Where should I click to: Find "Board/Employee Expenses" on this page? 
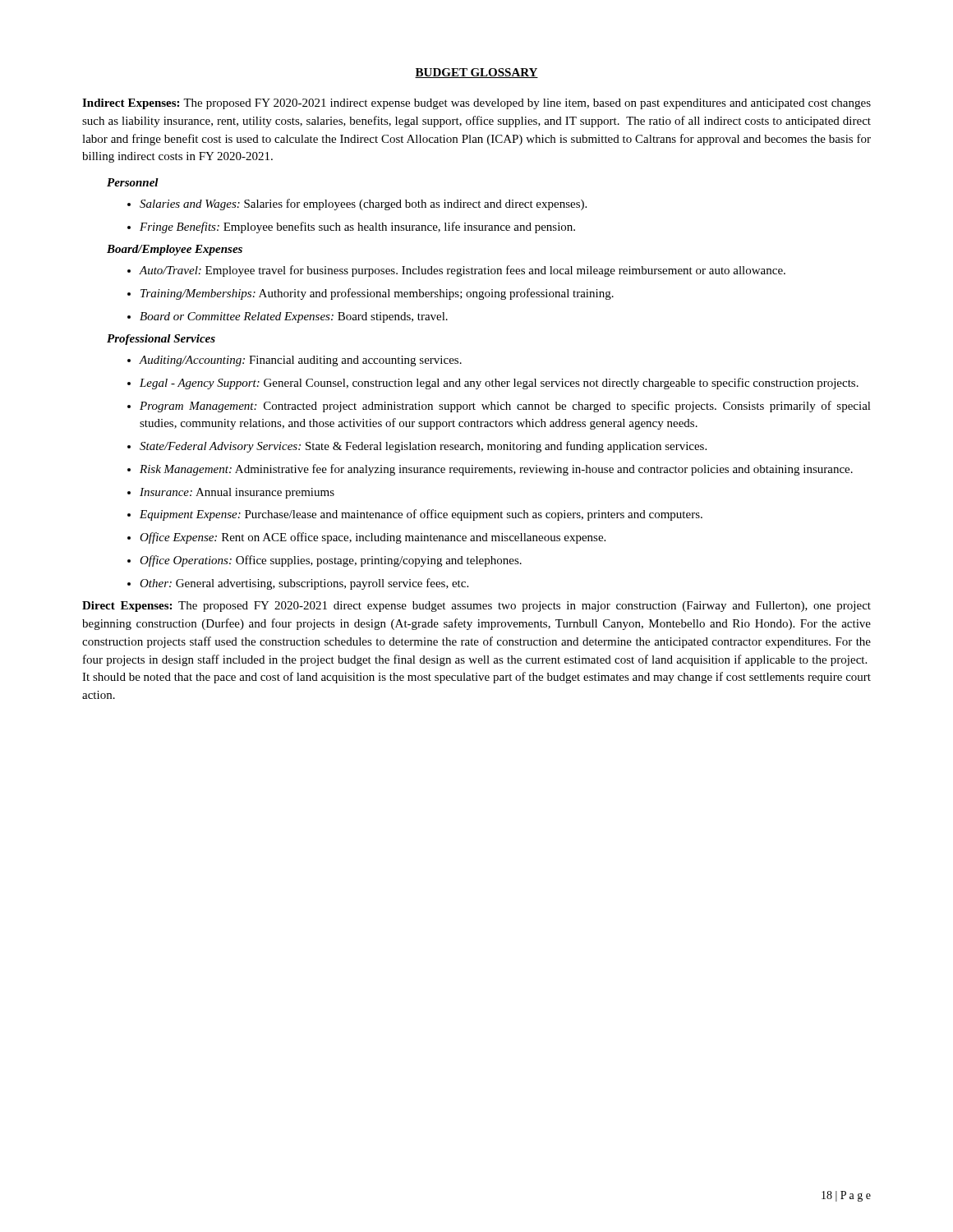pos(175,249)
